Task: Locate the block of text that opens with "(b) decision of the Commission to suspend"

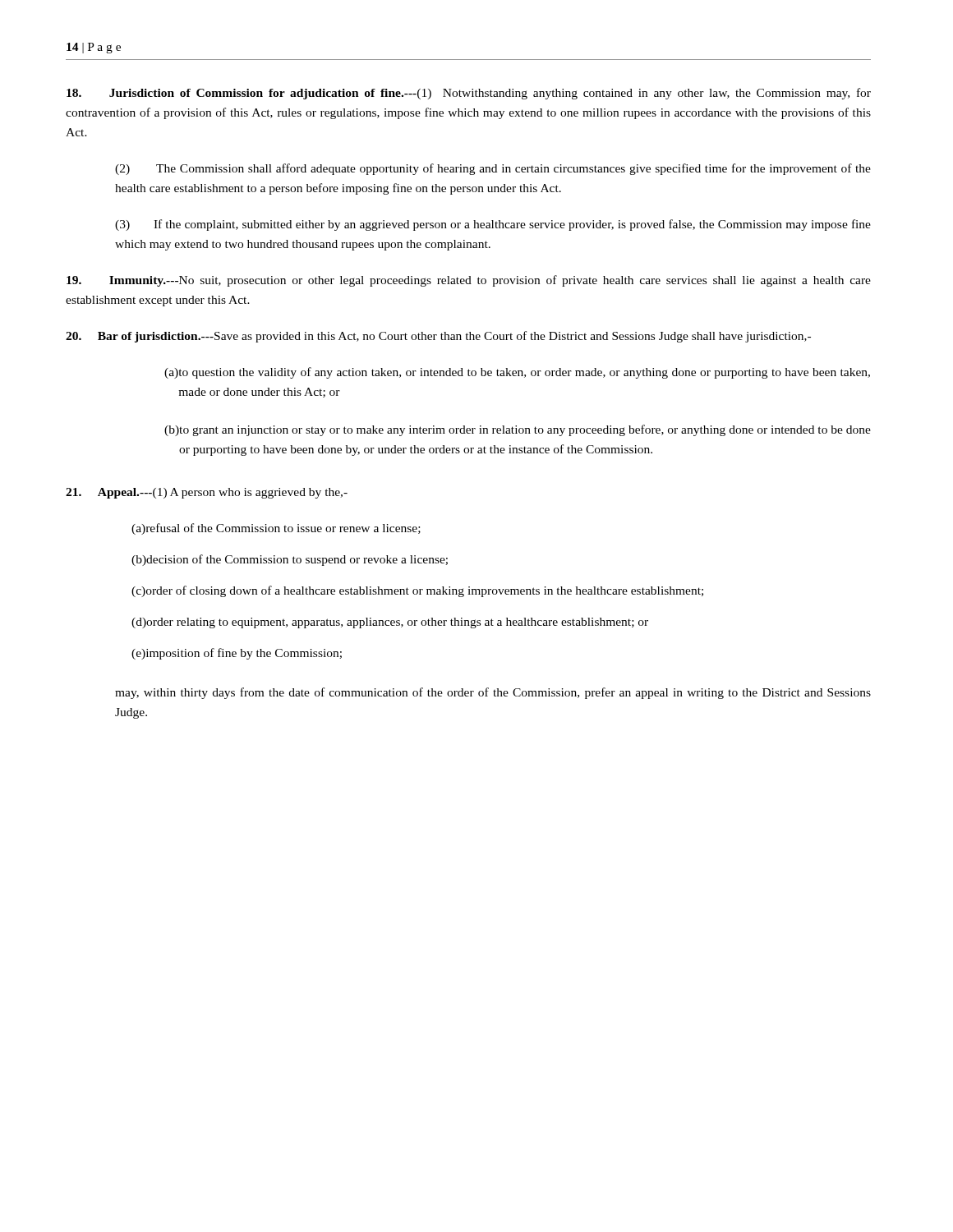Action: pos(290,560)
